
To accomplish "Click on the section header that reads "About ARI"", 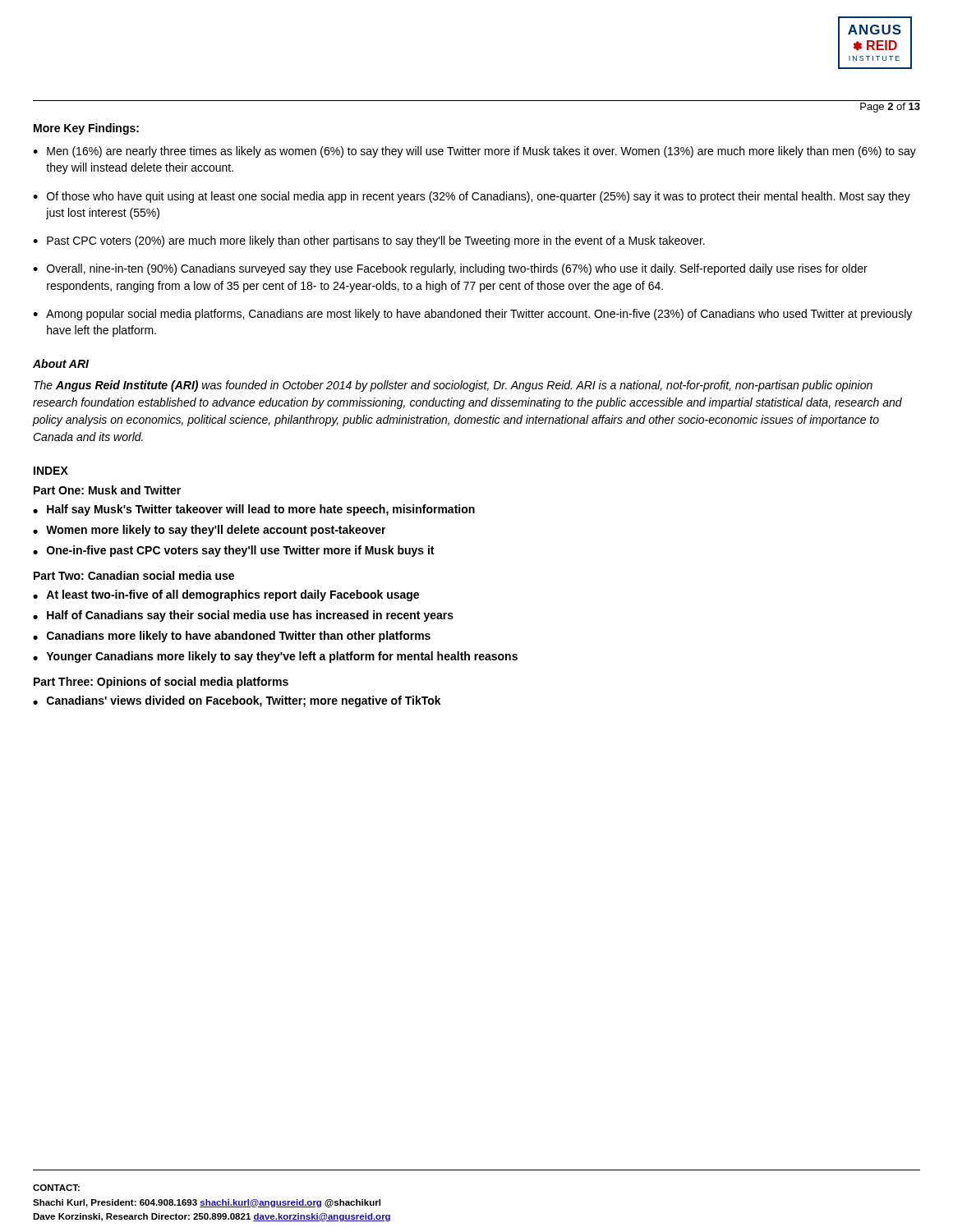I will point(61,364).
